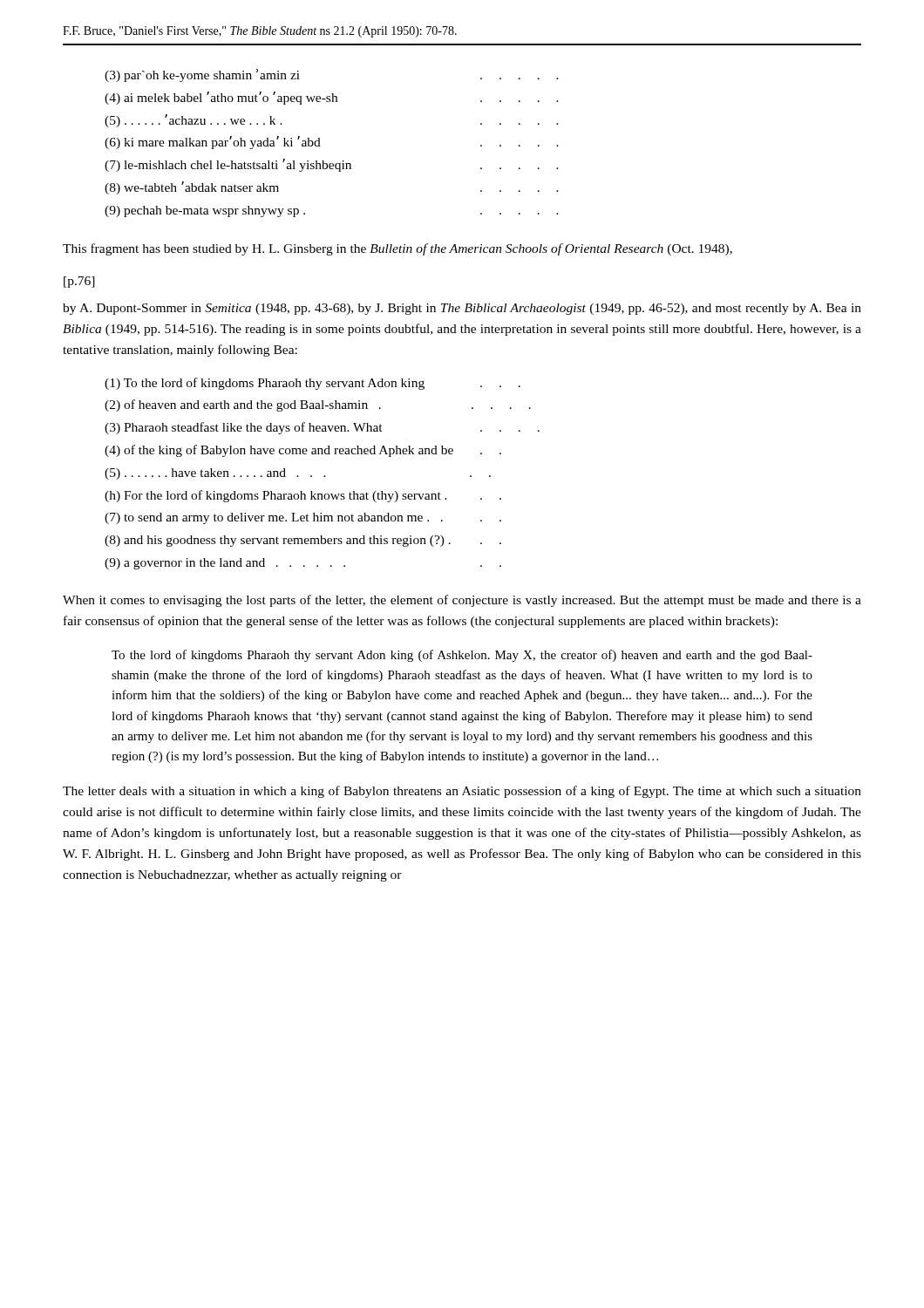Viewport: 924px width, 1308px height.
Task: Point to the element starting "(4) of the king of Babylon have"
Action: (483, 450)
